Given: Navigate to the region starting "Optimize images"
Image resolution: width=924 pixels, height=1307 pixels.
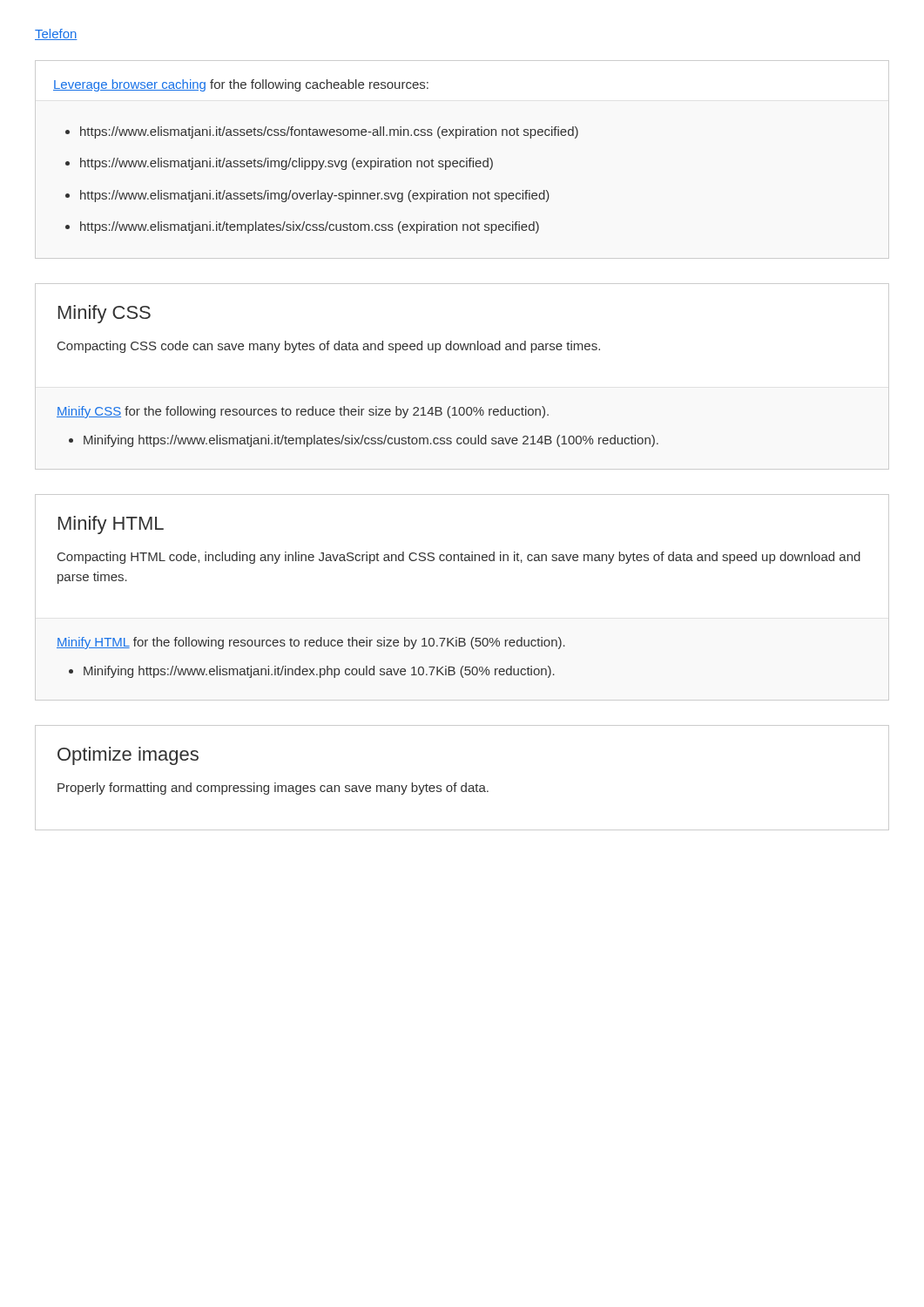Looking at the screenshot, I should pyautogui.click(x=128, y=756).
